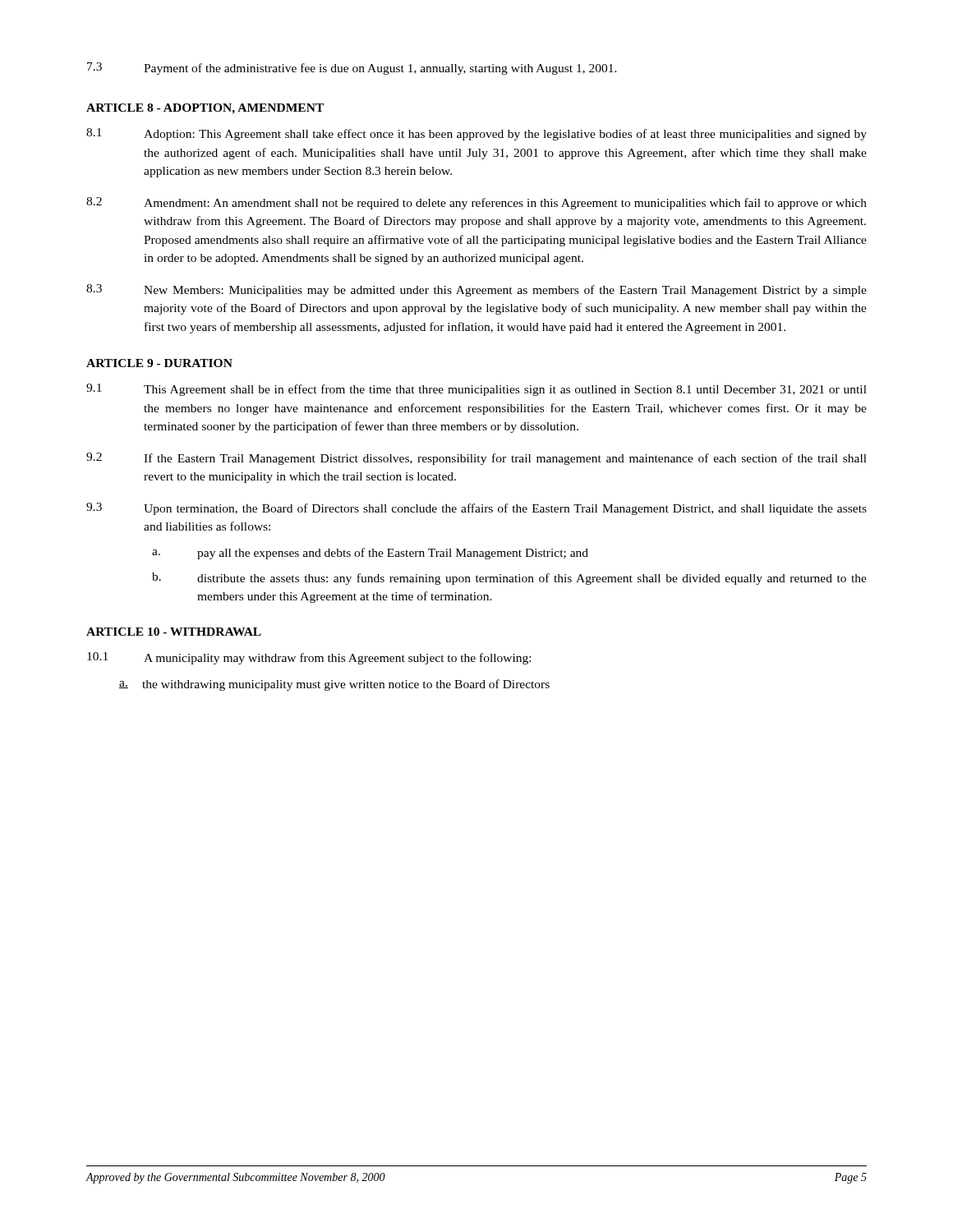Find the region starting "8.1 Adoption: This Agreement shall"
The image size is (953, 1232).
coord(476,153)
